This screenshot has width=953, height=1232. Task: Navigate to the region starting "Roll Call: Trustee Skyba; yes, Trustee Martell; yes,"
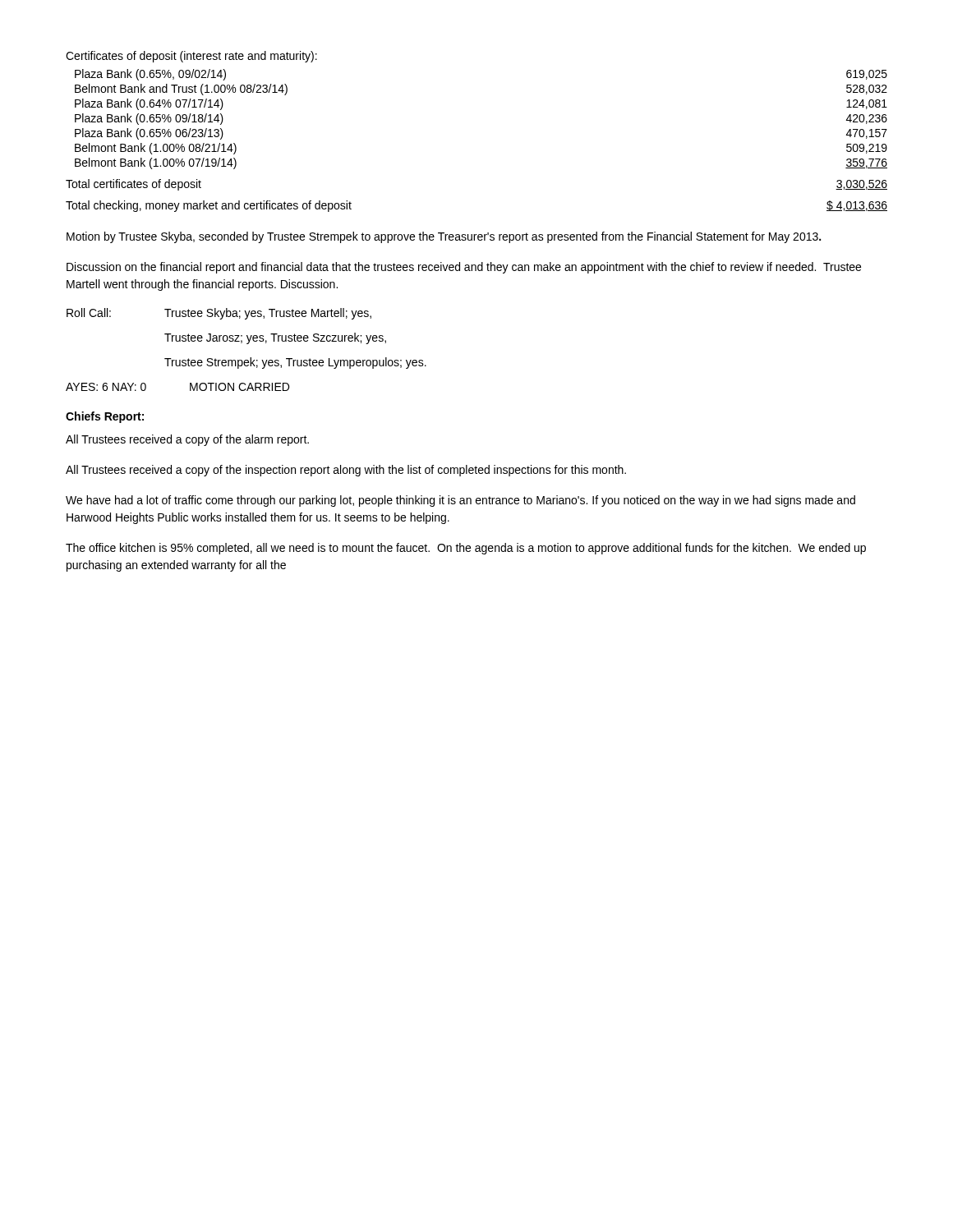219,314
